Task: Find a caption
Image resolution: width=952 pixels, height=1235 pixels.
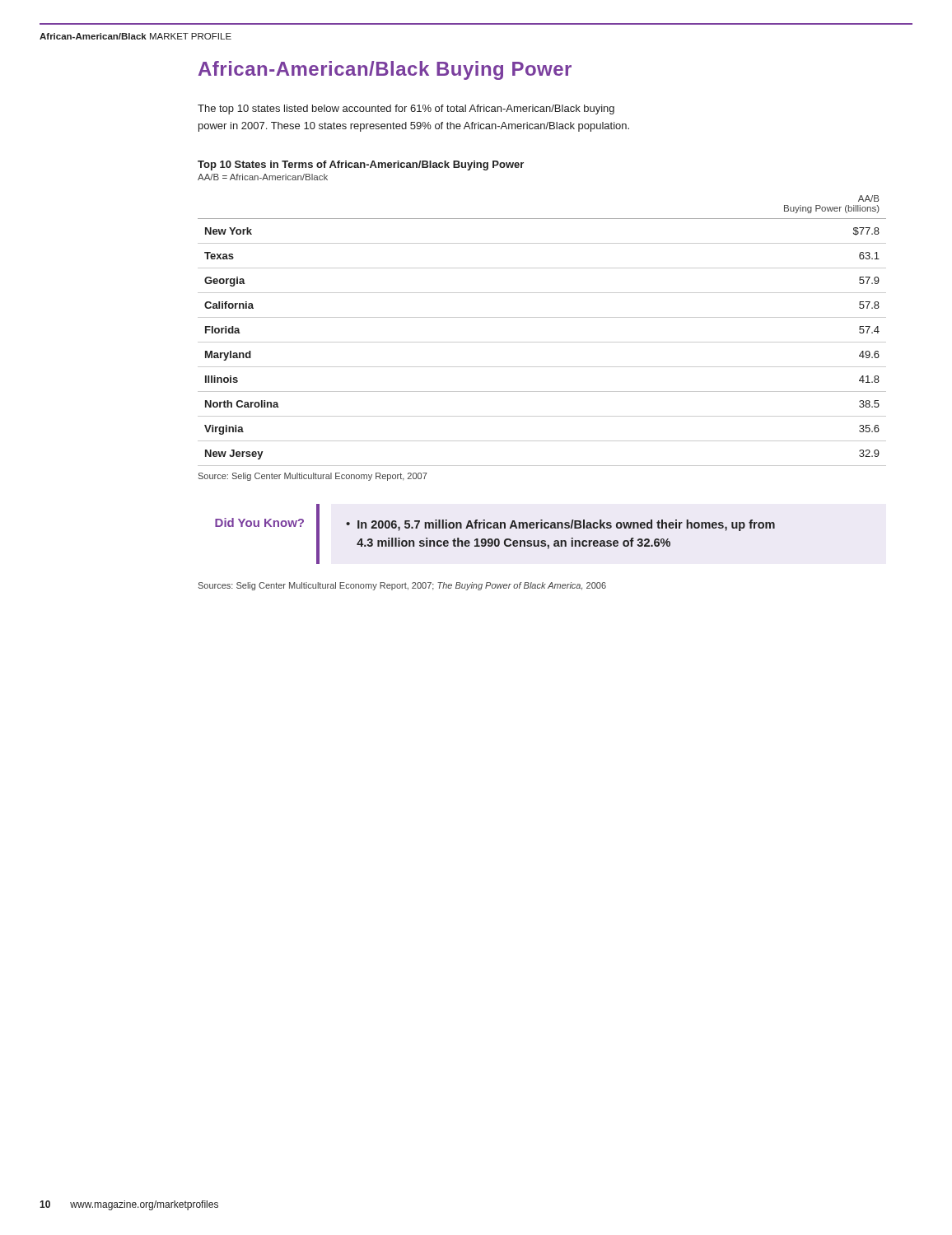Action: pyautogui.click(x=263, y=177)
